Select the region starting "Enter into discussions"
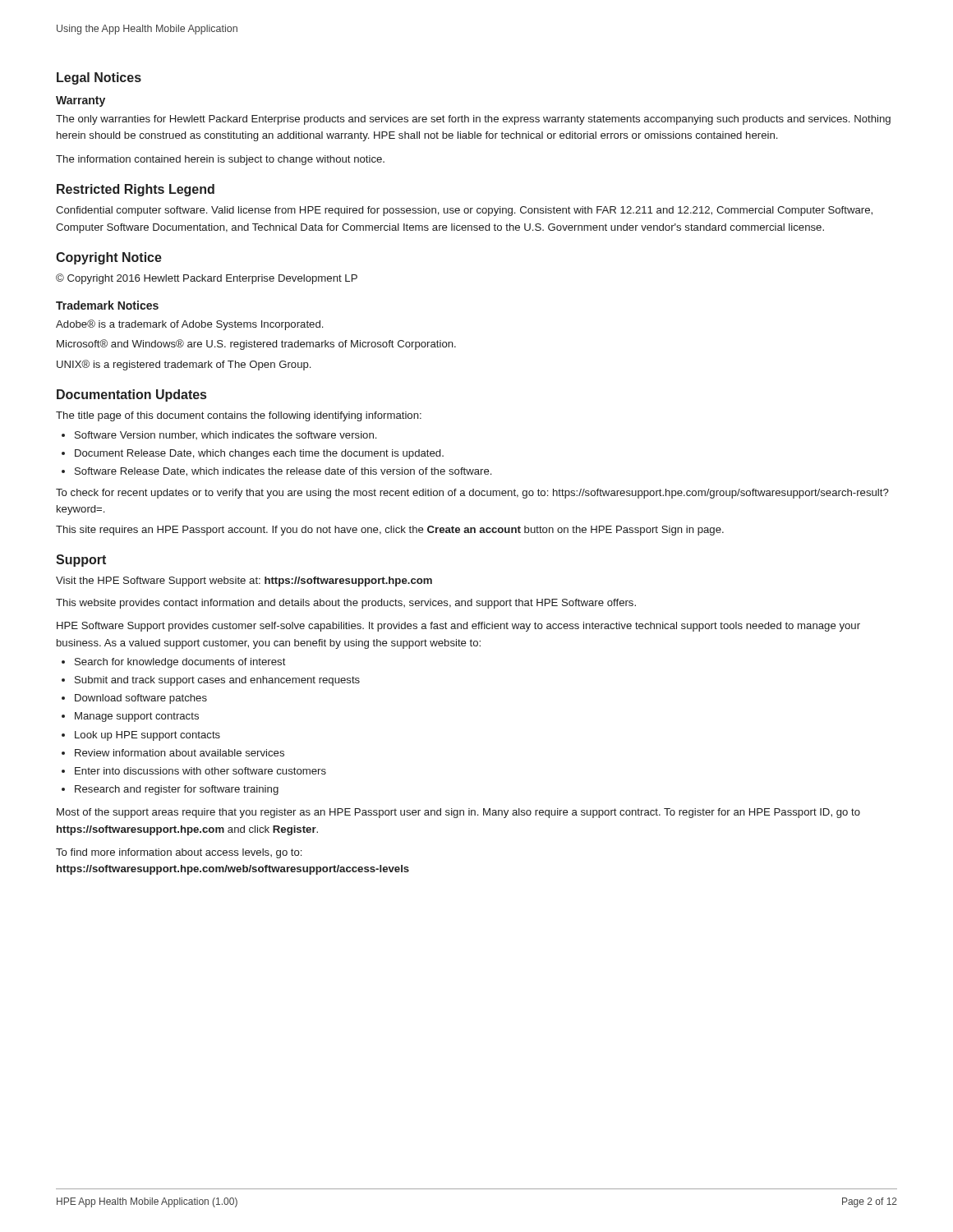The height and width of the screenshot is (1232, 953). pyautogui.click(x=200, y=771)
